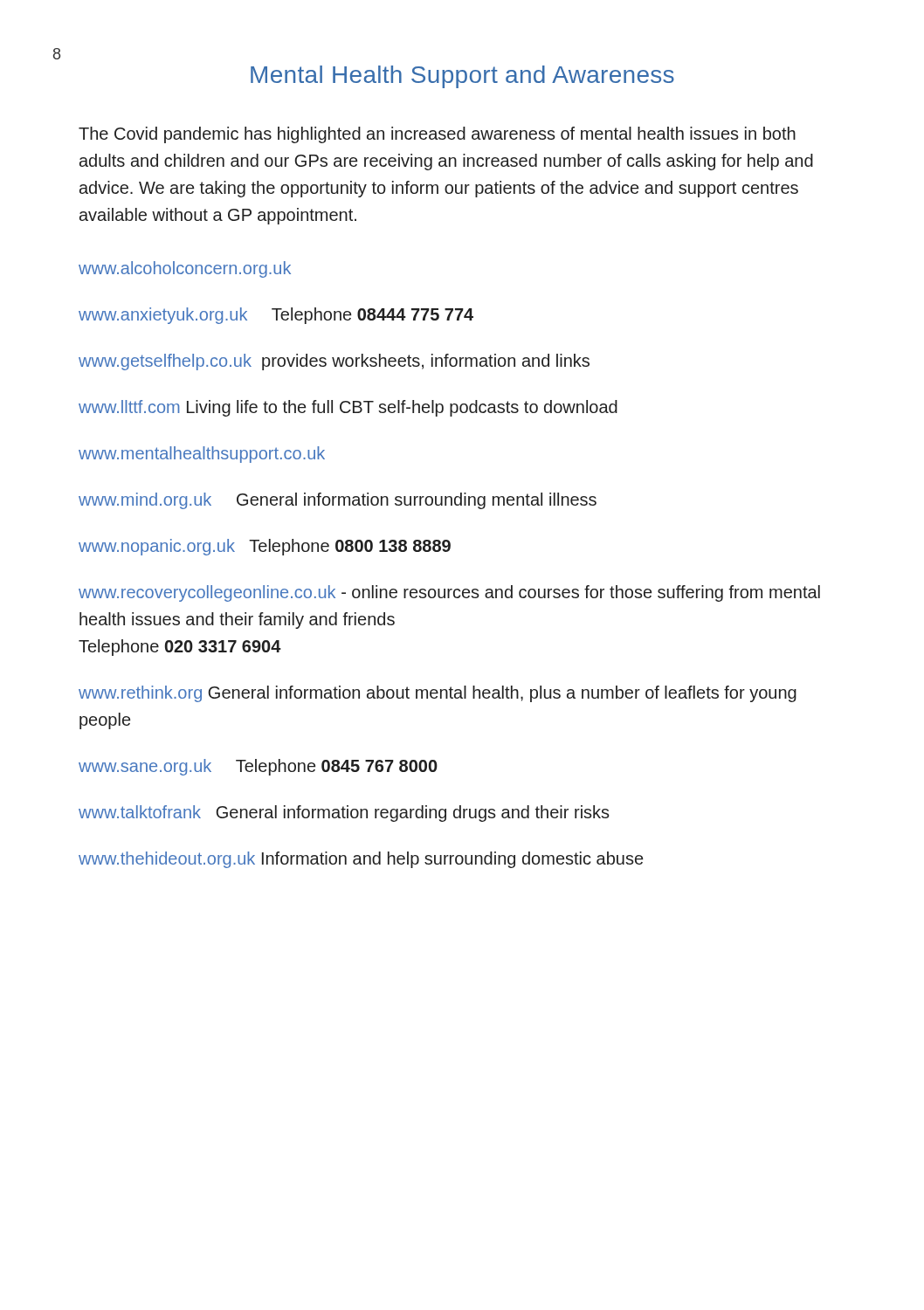Navigate to the element starting "www.recoverycollegeonline.co.uk - online resources and courses"
Screen dimensions: 1310x924
pos(449,593)
